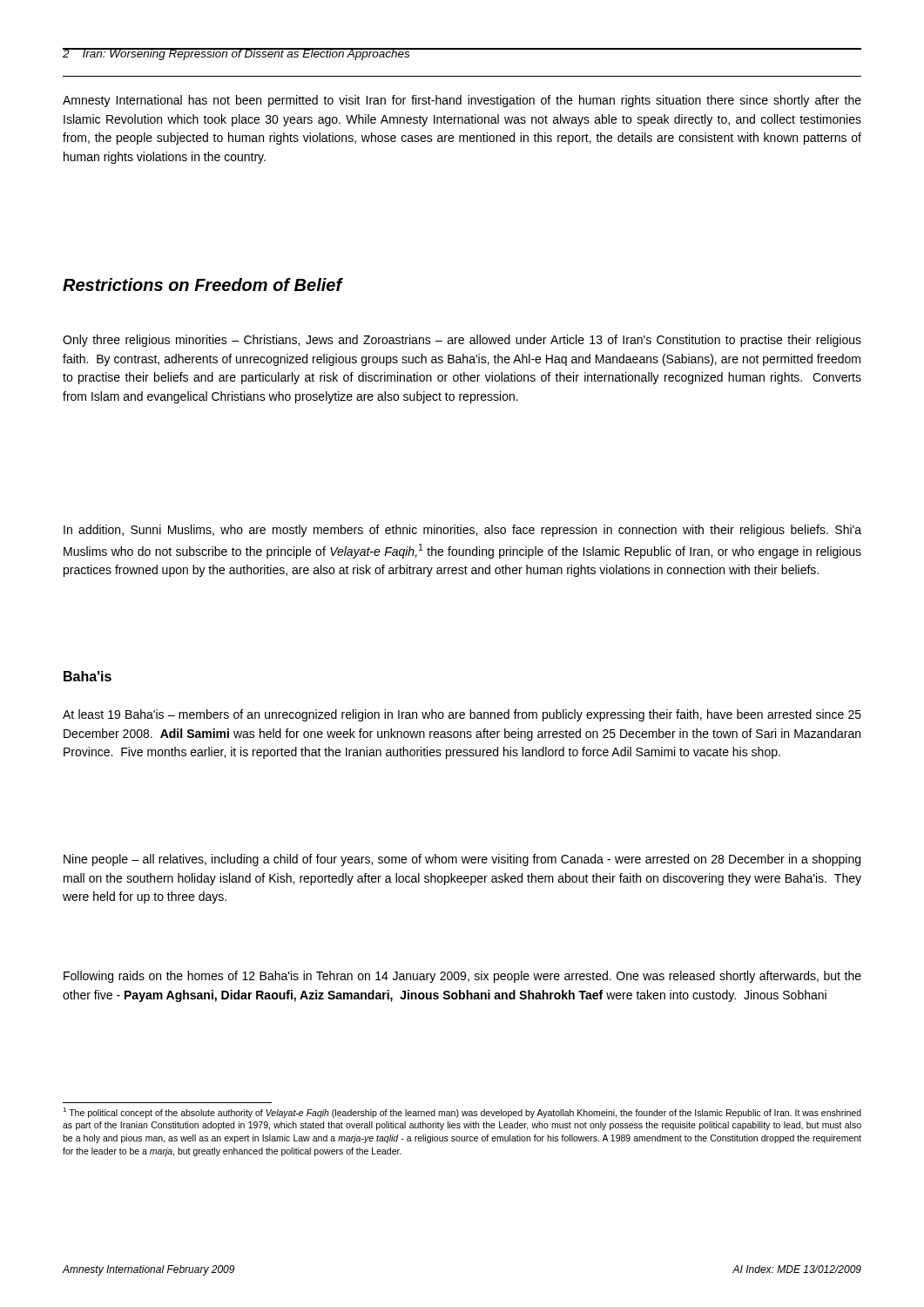Viewport: 924px width, 1307px height.
Task: Select the passage starting "Restrictions on Freedom of Belief"
Action: [x=202, y=285]
